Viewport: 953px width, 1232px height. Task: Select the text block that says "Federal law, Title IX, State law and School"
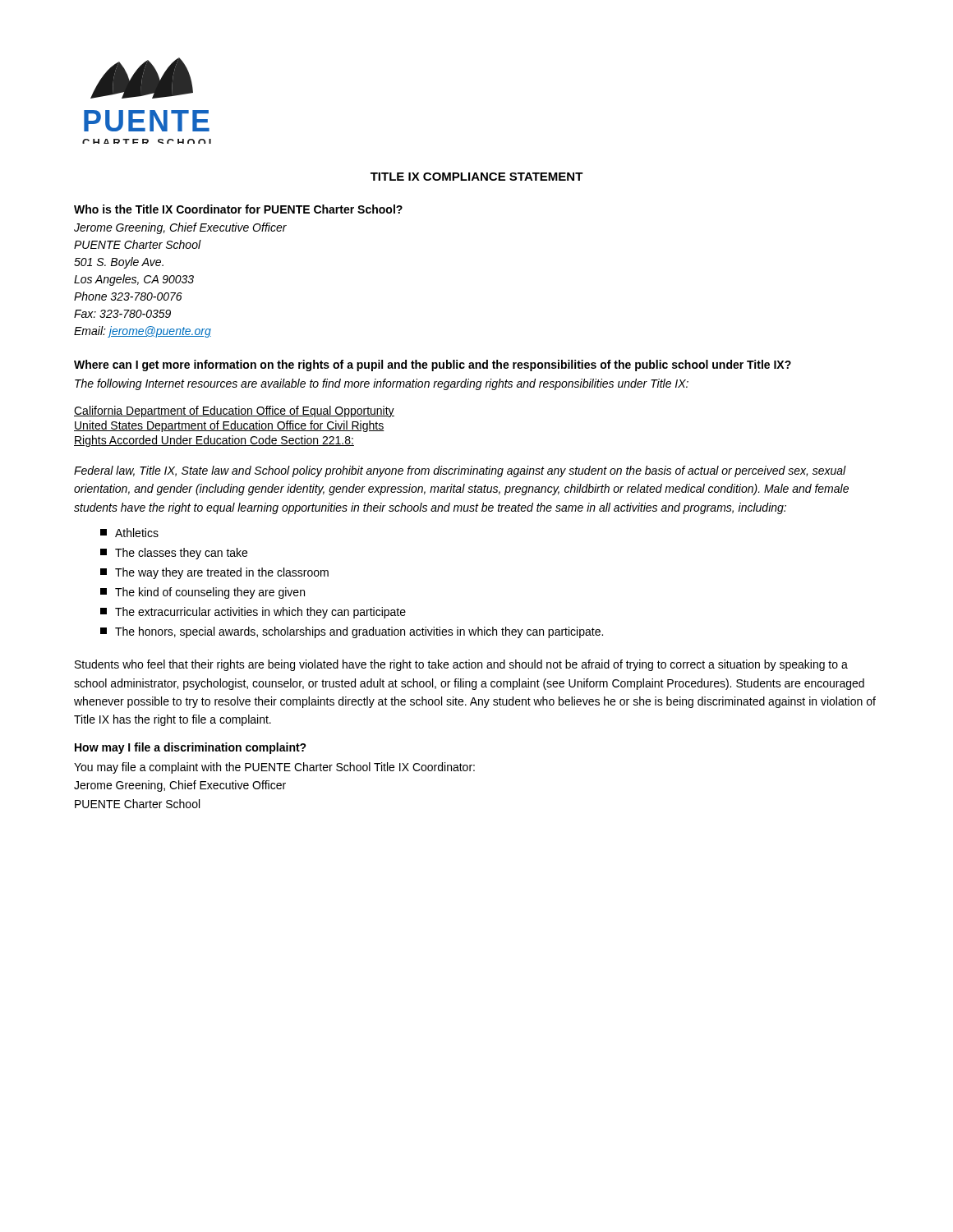pyautogui.click(x=461, y=489)
